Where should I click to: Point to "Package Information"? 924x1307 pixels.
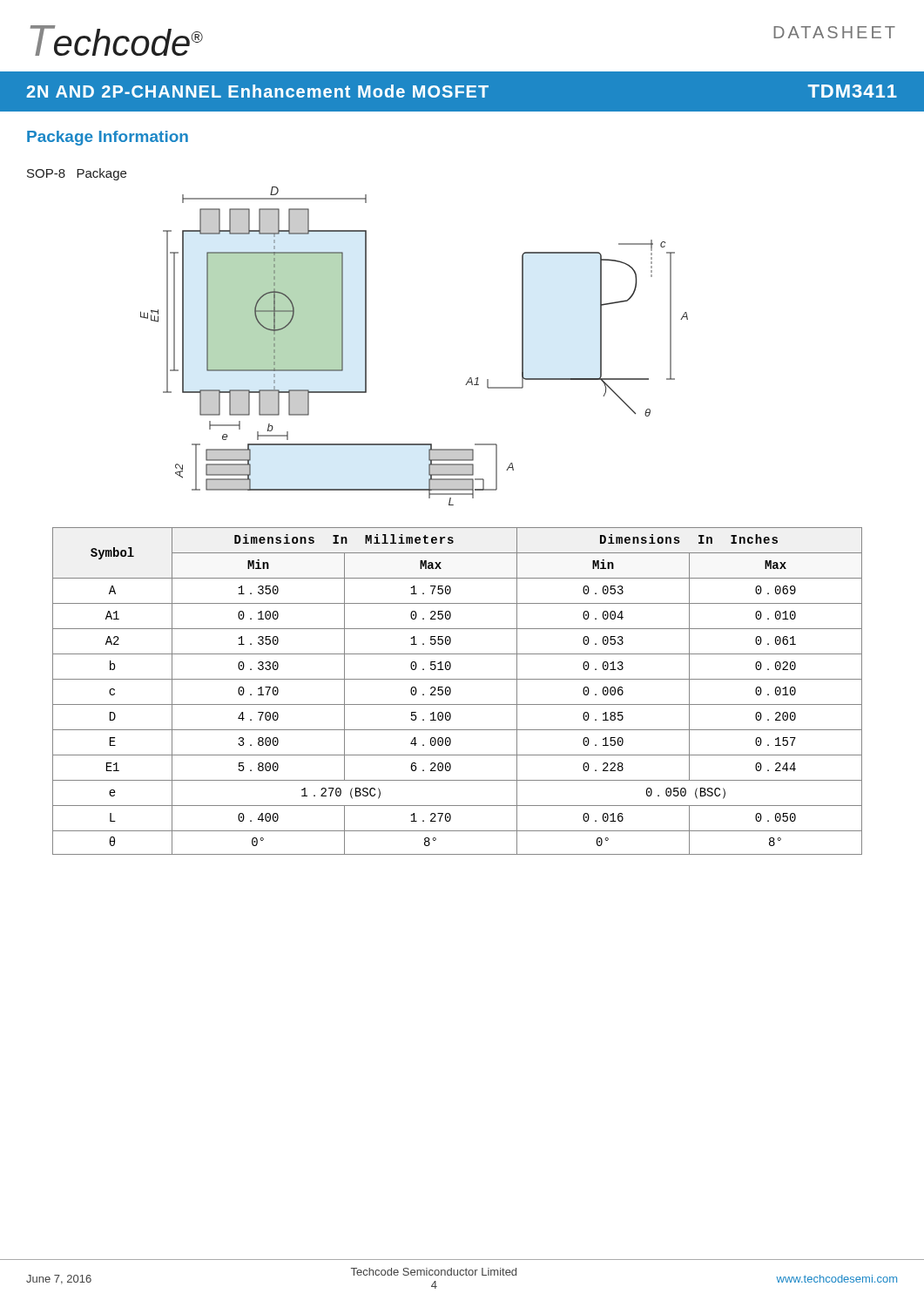108,136
